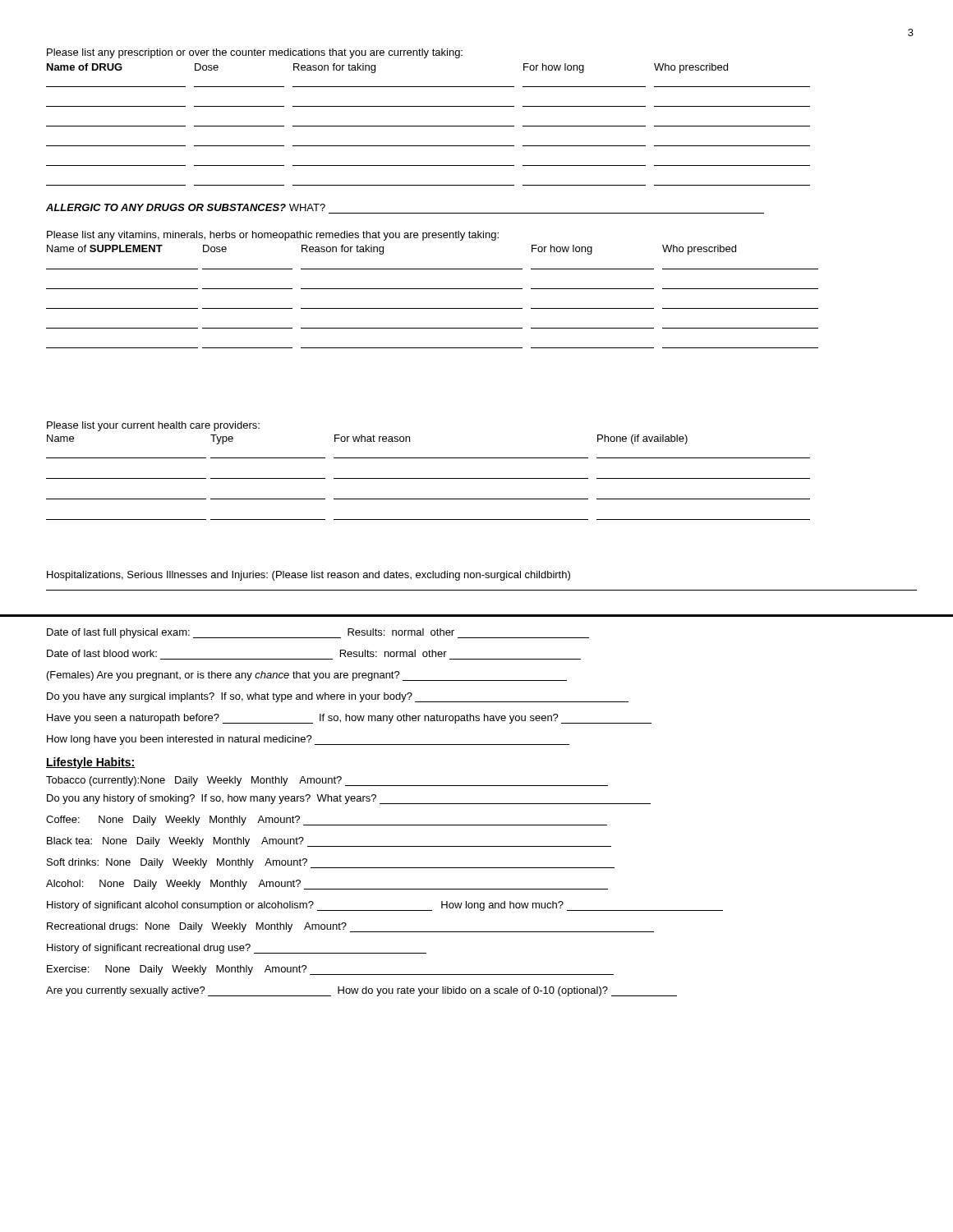The width and height of the screenshot is (953, 1232).
Task: Locate the block of text that opens with "Please list your current health care"
Action: 153,425
